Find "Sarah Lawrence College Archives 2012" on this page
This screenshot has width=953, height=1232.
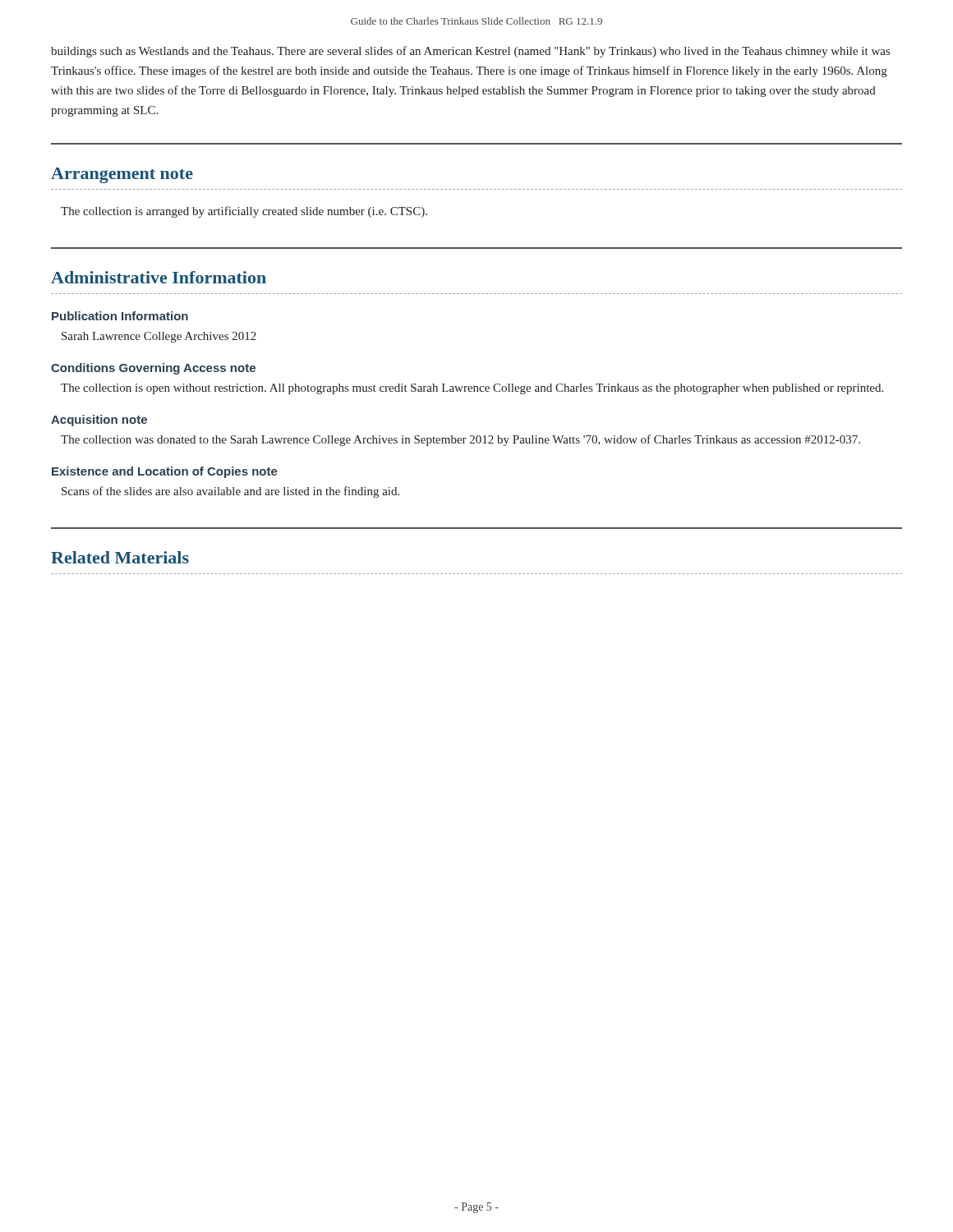159,336
